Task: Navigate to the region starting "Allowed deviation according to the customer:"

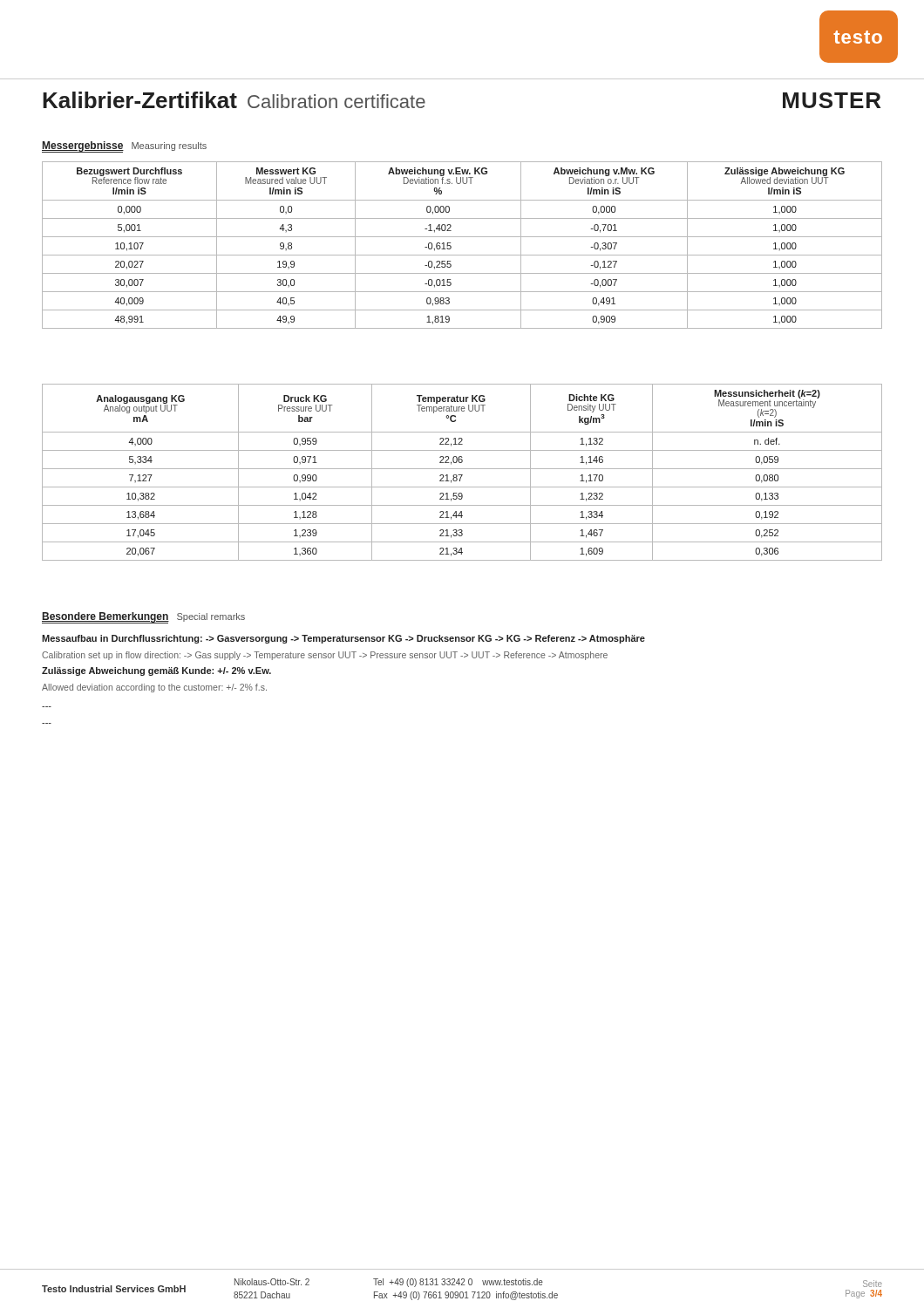Action: tap(155, 687)
